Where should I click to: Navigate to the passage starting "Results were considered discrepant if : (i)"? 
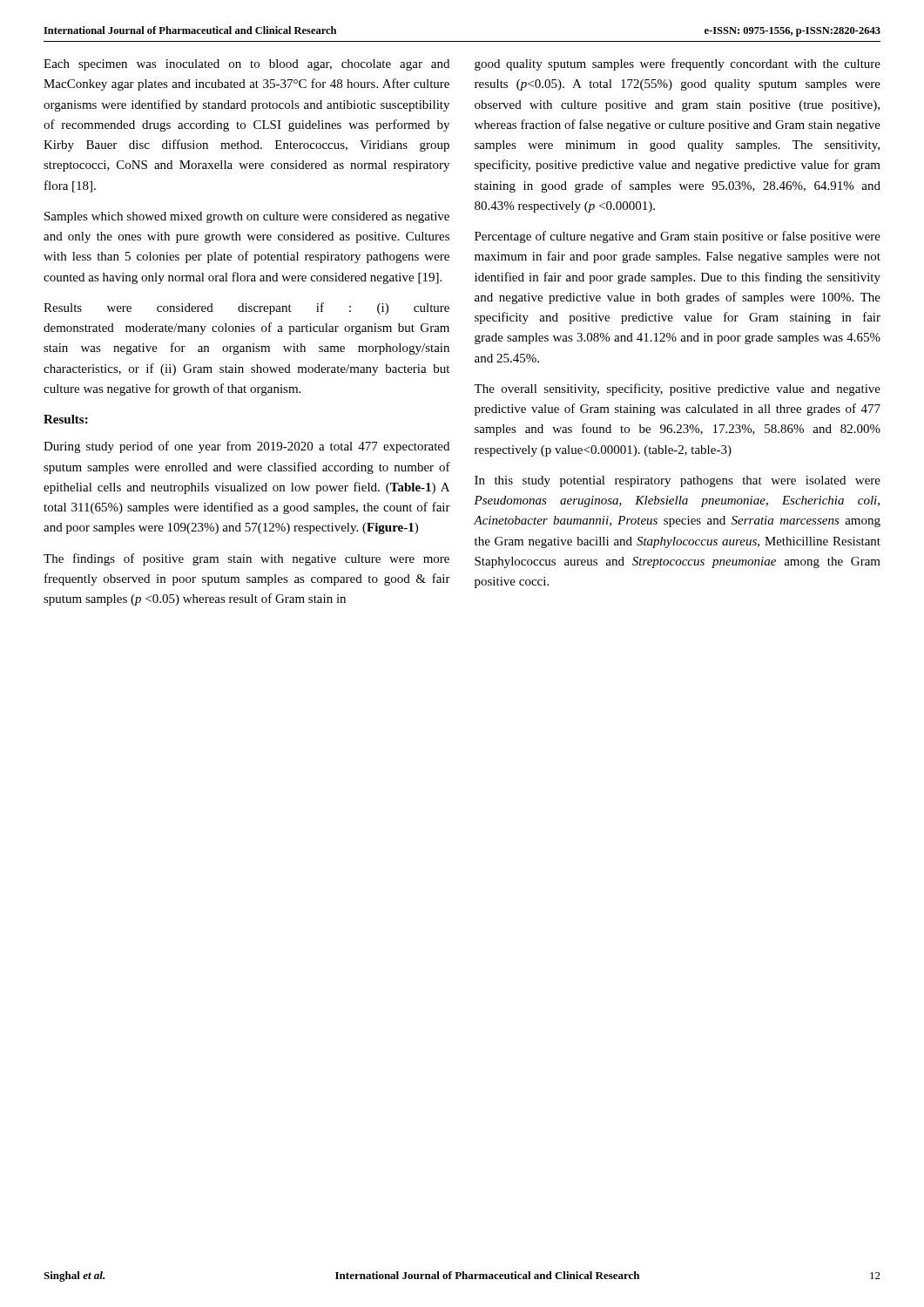247,348
